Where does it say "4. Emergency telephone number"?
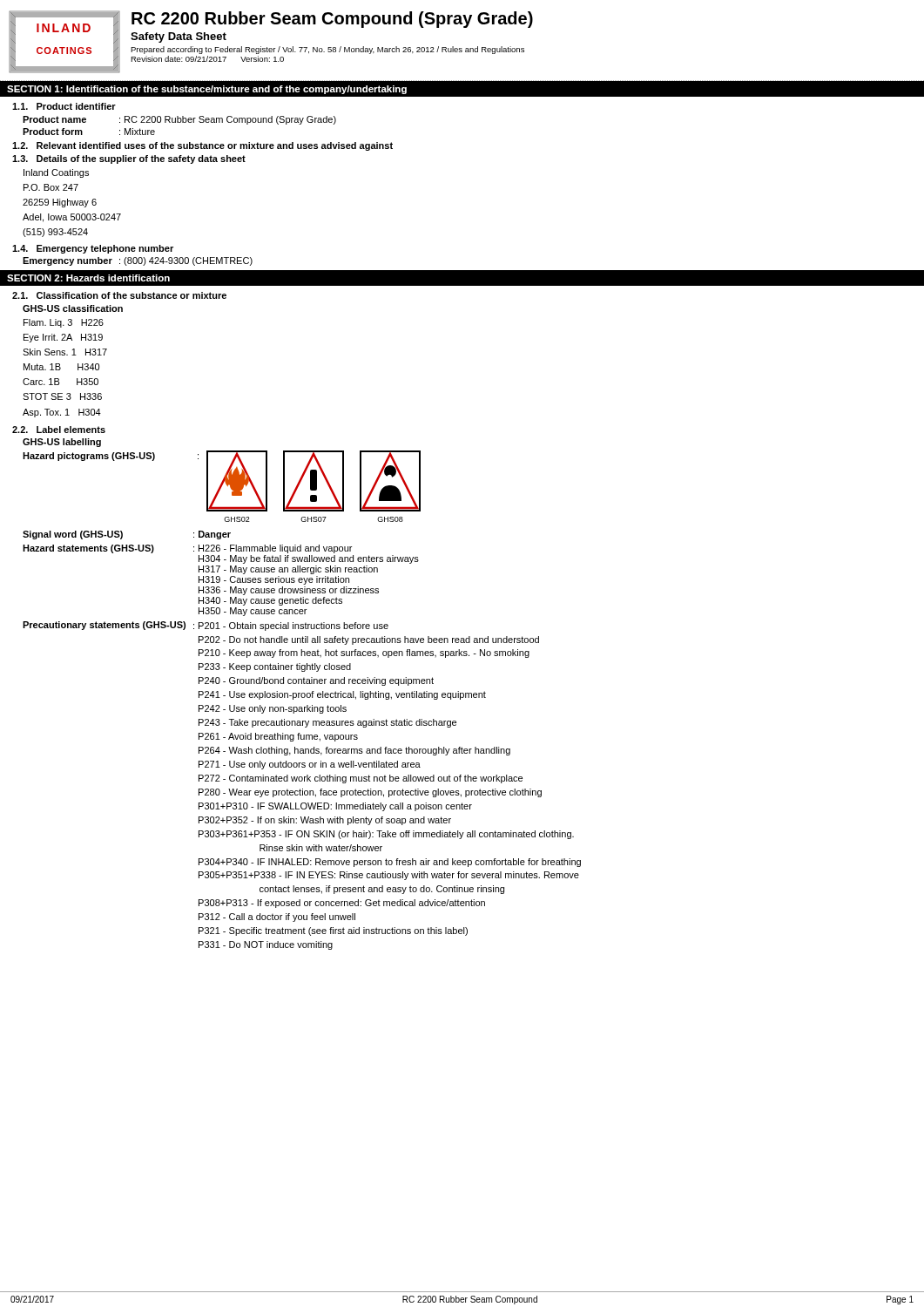The width and height of the screenshot is (924, 1307). click(x=93, y=249)
